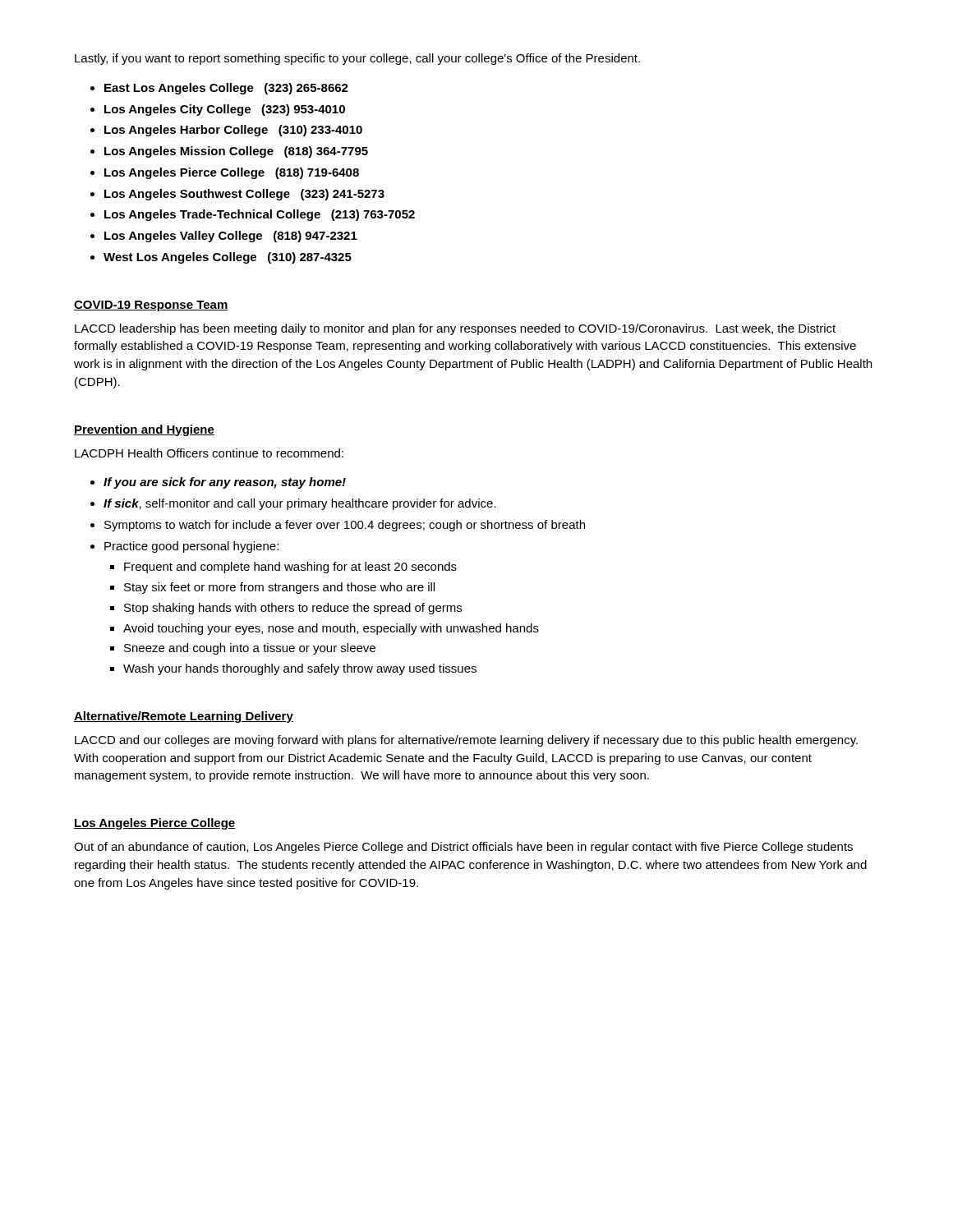Click where it says "LACDPH Health Officers continue to recommend:"
The width and height of the screenshot is (953, 1232).
pyautogui.click(x=209, y=453)
